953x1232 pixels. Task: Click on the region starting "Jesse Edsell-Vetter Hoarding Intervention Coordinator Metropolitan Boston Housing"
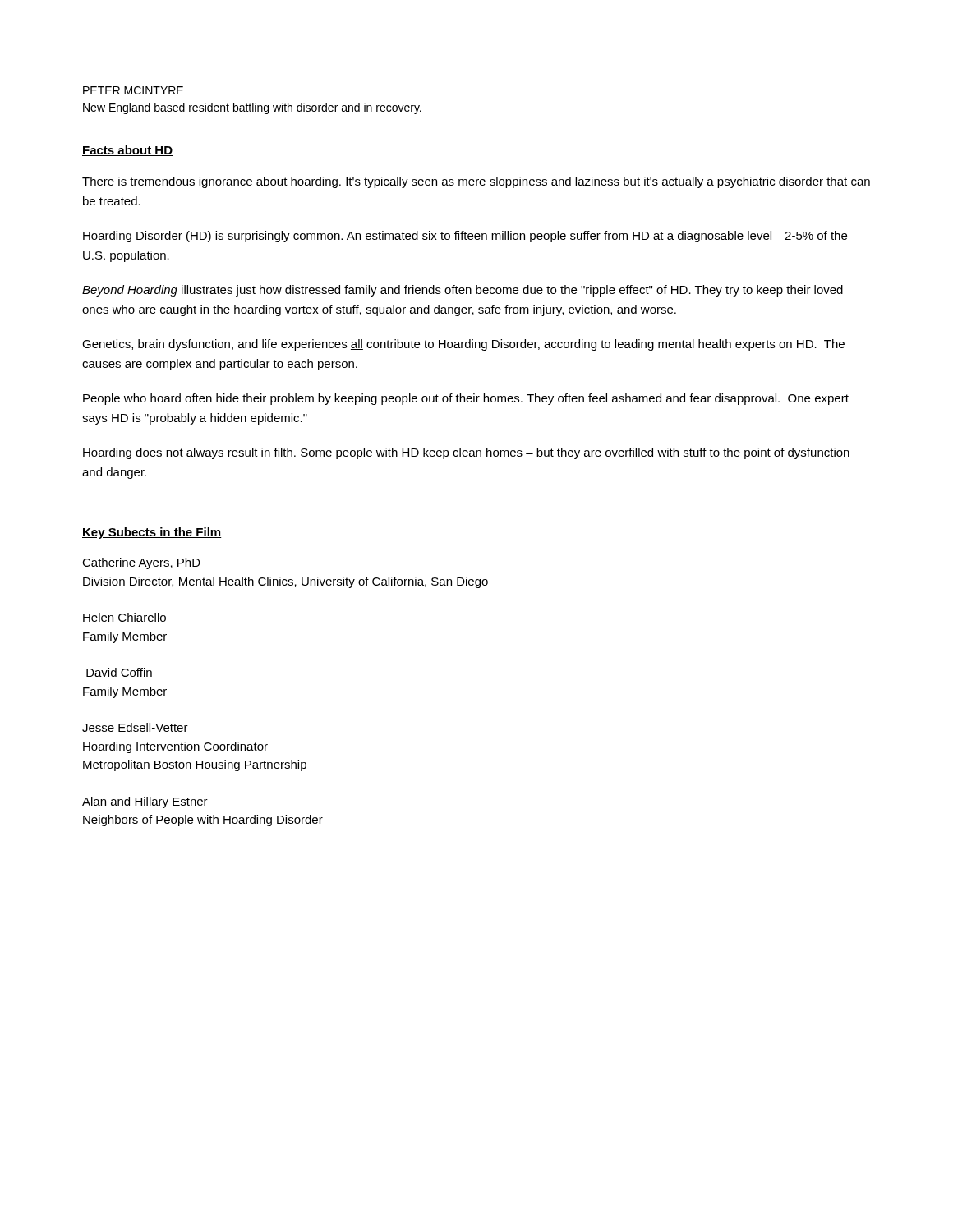click(x=195, y=746)
